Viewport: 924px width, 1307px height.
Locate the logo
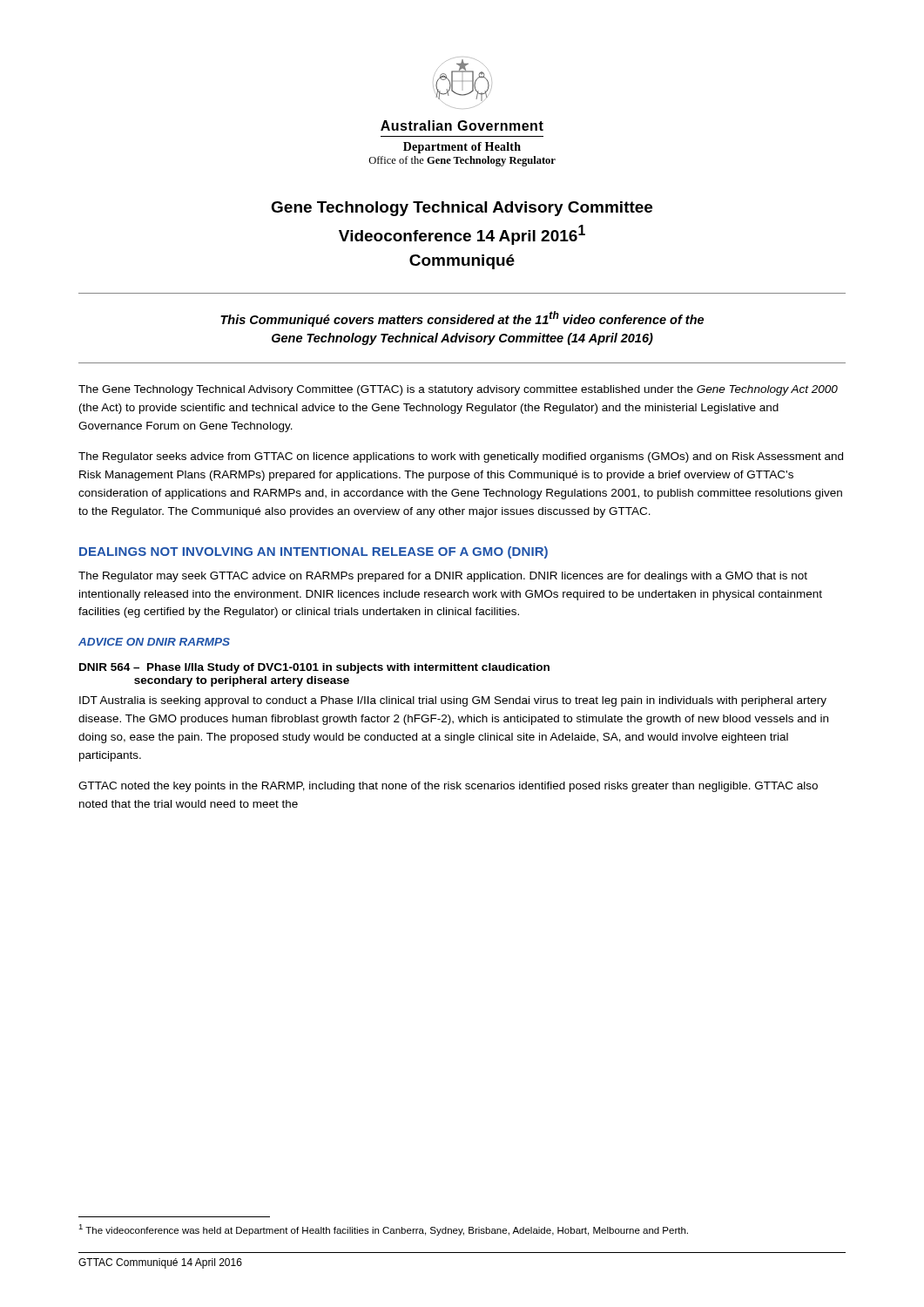[x=462, y=110]
